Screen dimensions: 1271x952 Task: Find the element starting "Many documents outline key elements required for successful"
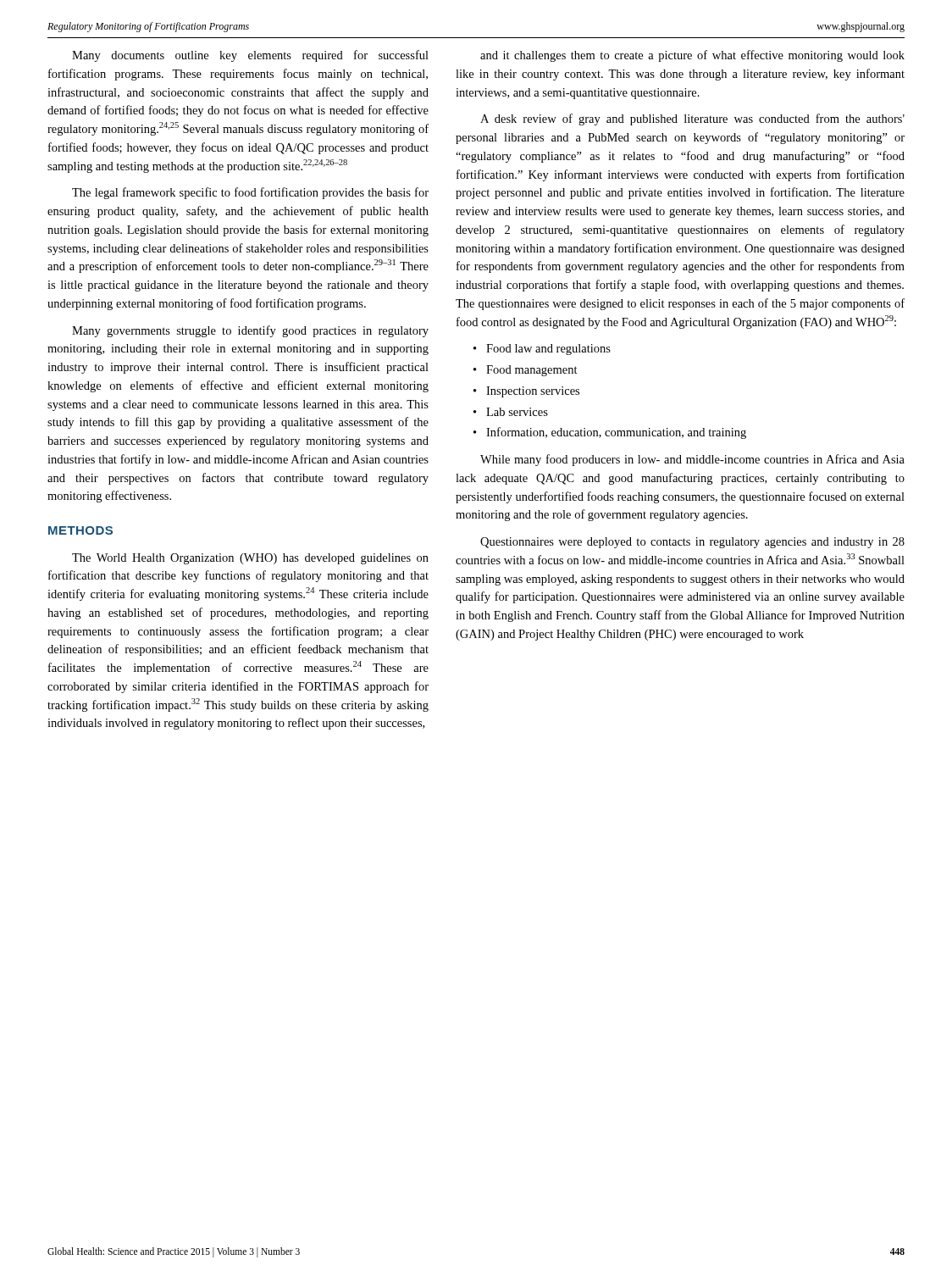click(238, 111)
